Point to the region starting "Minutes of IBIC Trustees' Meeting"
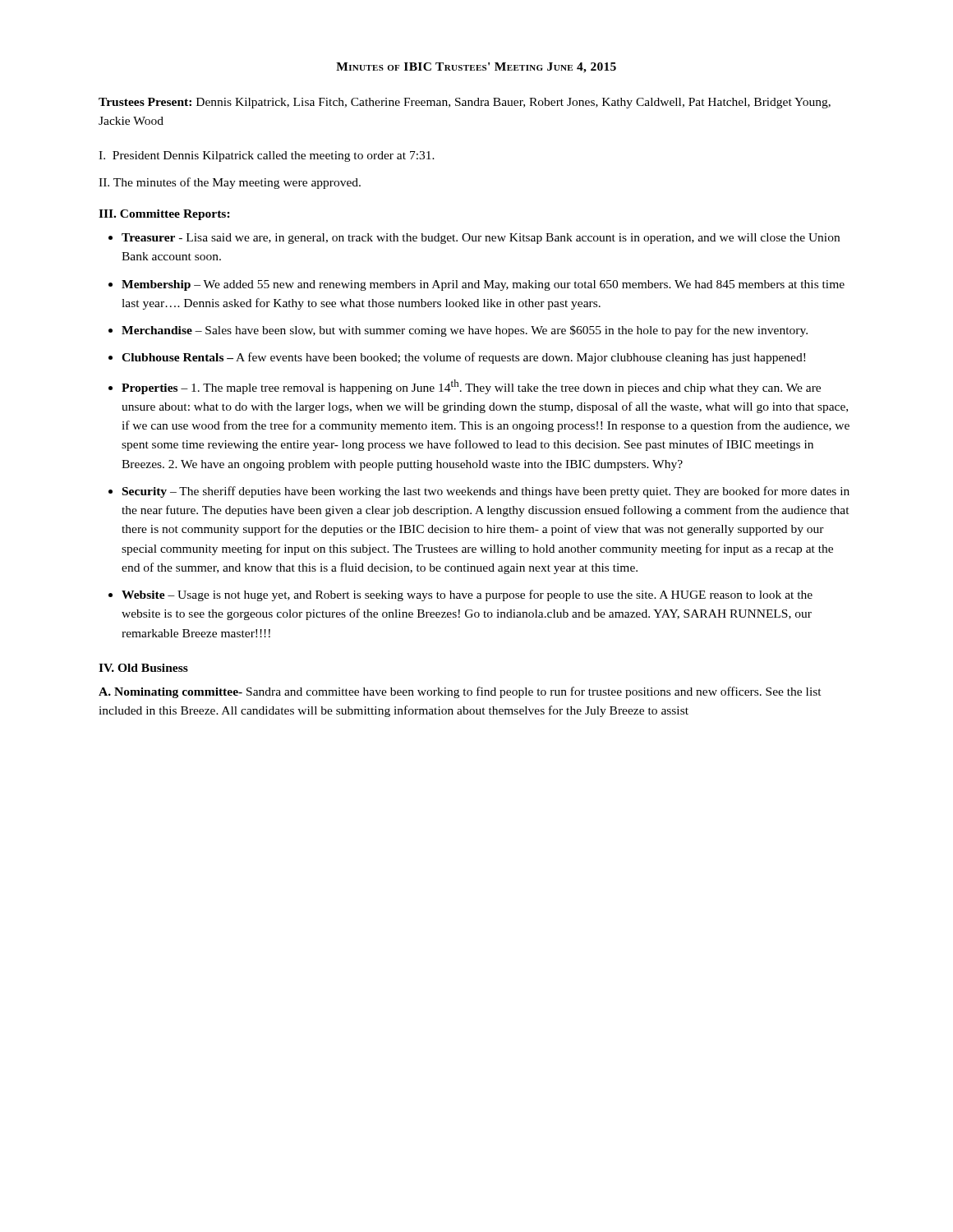Viewport: 953px width, 1232px height. (x=476, y=66)
